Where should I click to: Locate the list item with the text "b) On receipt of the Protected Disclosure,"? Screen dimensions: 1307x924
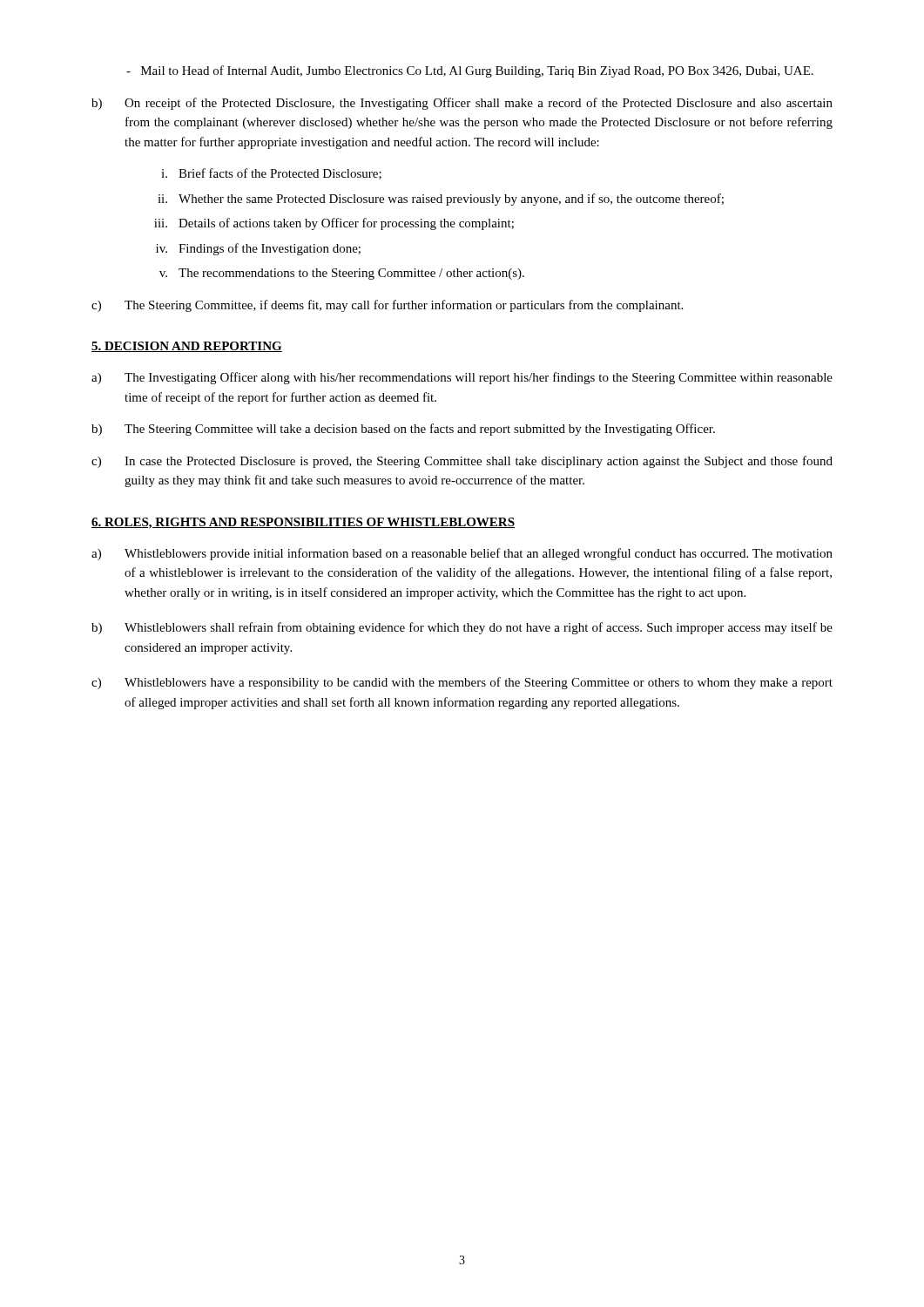click(462, 122)
